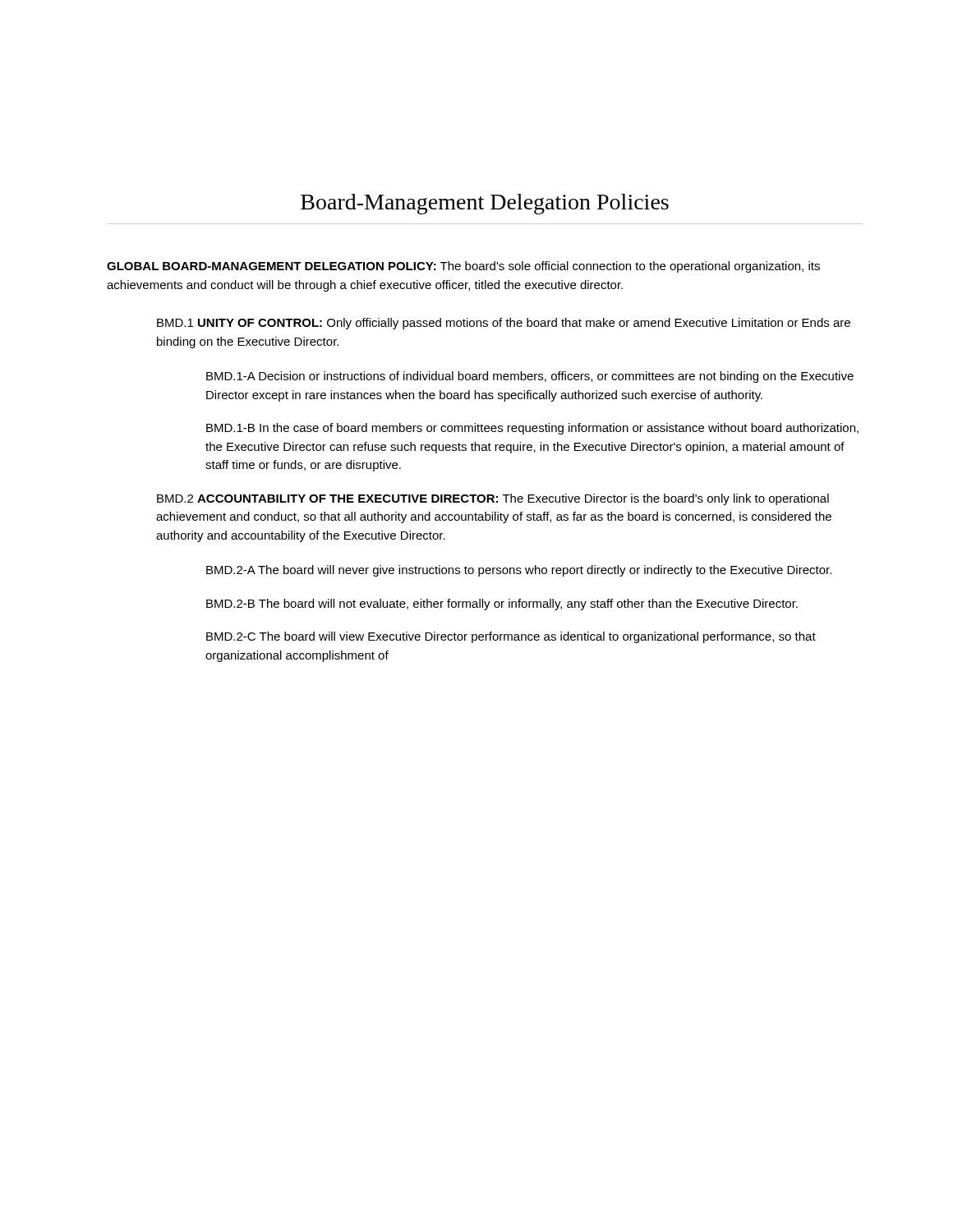This screenshot has width=953, height=1232.
Task: Locate the block of text that opens with "BMD.2 ACCOUNTABILITY OF THE EXECUTIVE"
Action: pos(494,516)
